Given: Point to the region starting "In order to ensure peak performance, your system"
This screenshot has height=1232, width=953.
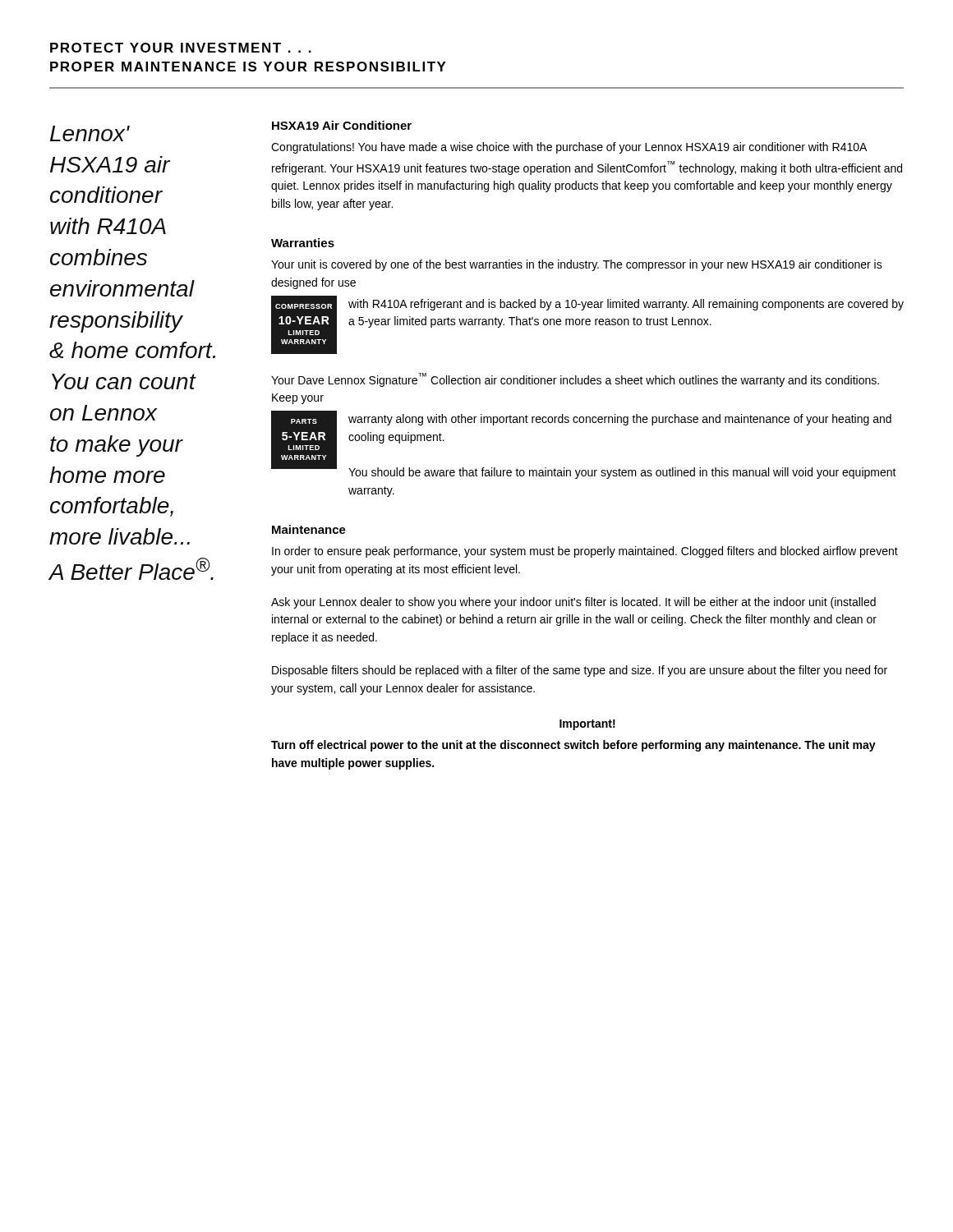Looking at the screenshot, I should click(584, 560).
